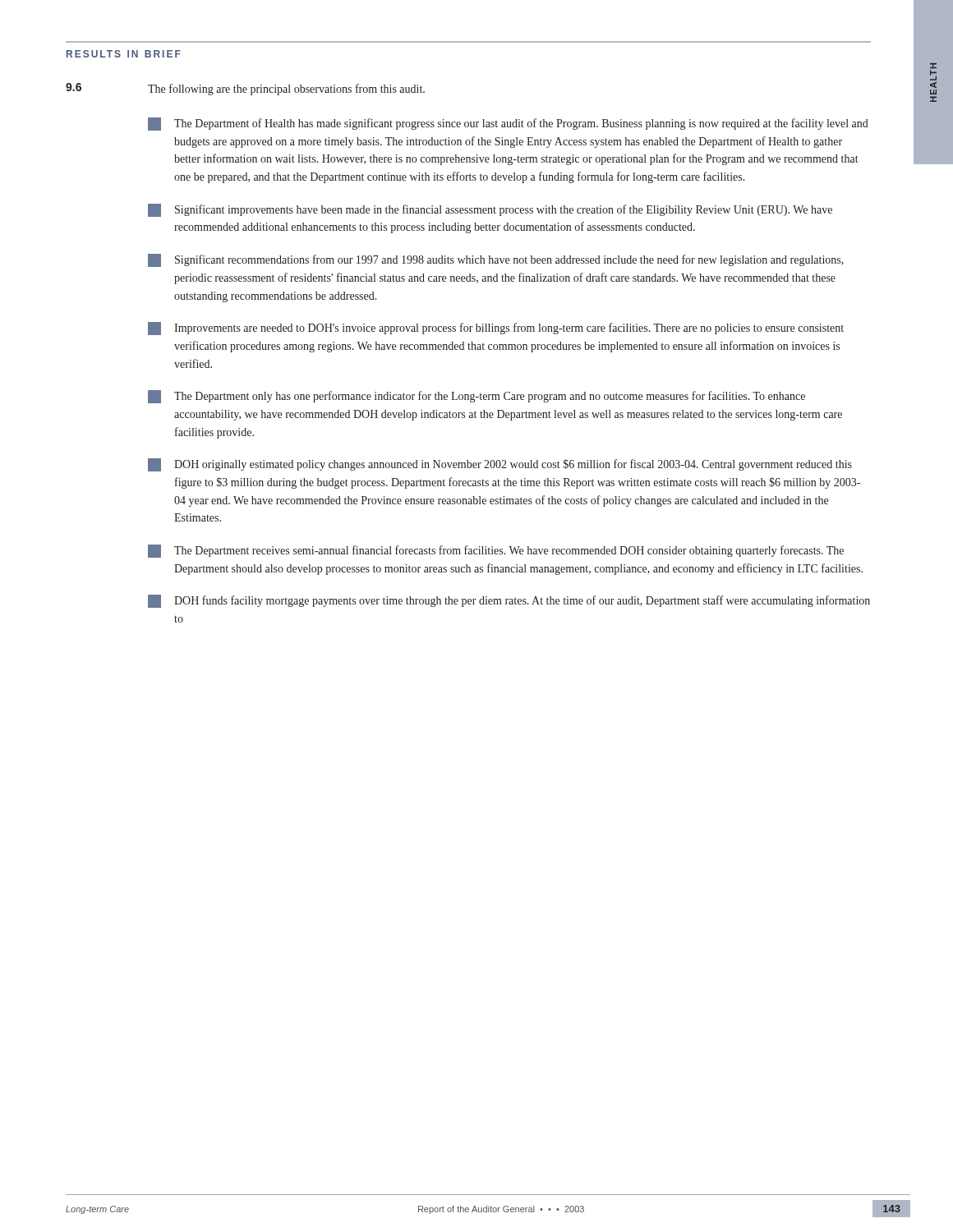Click on the passage starting "The Department only has"
This screenshot has height=1232, width=953.
tap(509, 415)
